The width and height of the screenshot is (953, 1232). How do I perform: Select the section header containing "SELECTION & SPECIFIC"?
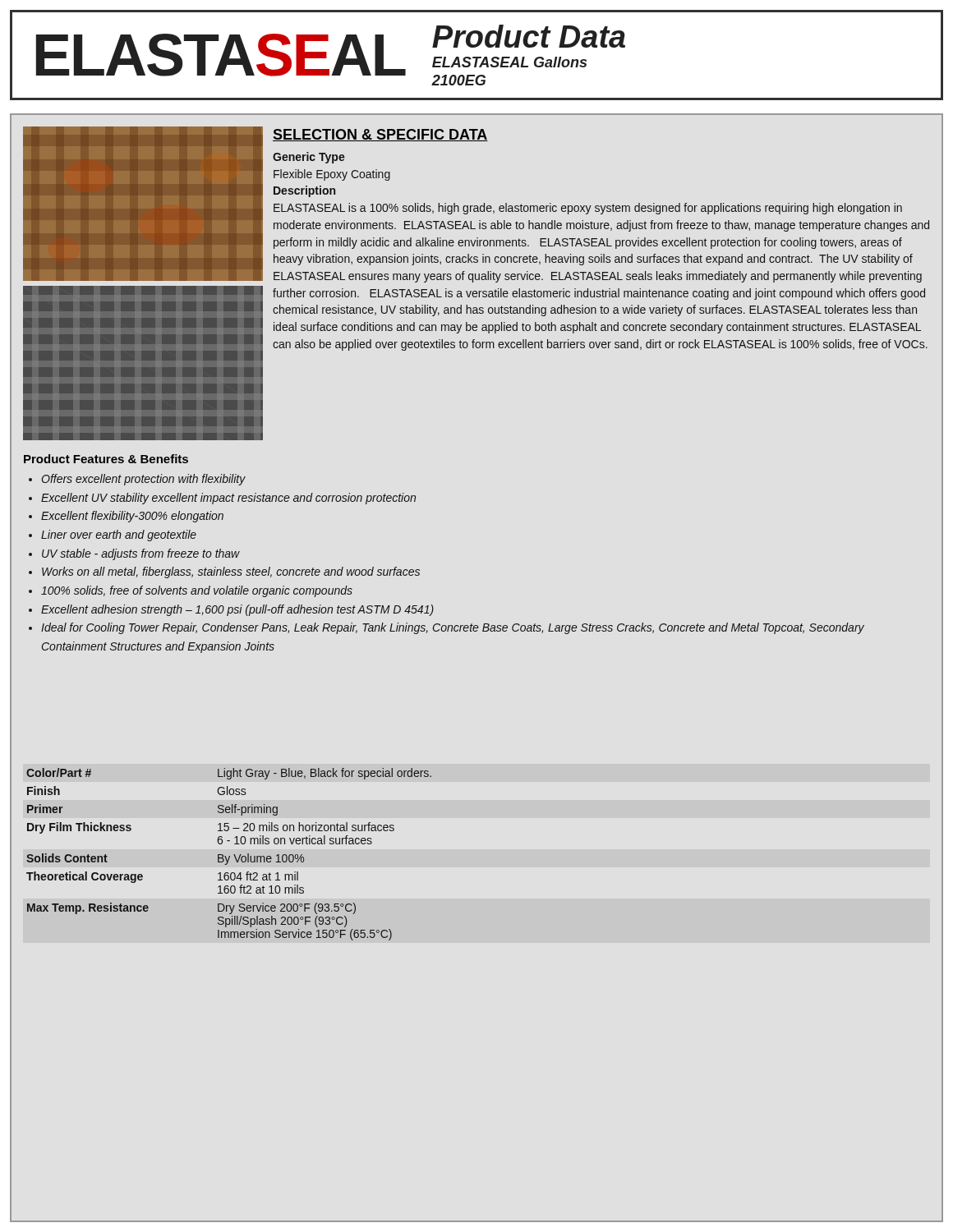tap(380, 135)
